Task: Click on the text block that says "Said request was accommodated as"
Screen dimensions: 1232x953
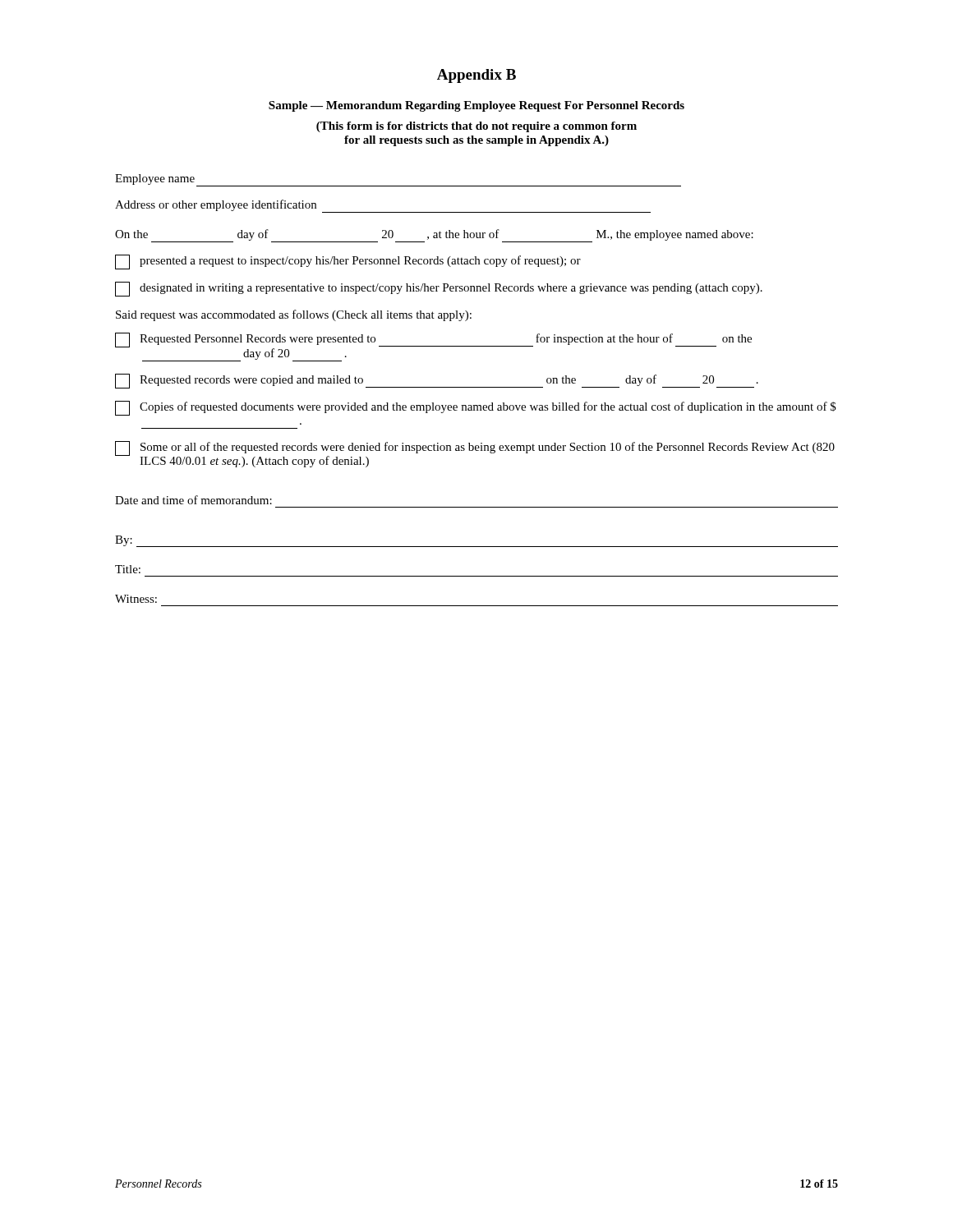Action: coord(294,315)
